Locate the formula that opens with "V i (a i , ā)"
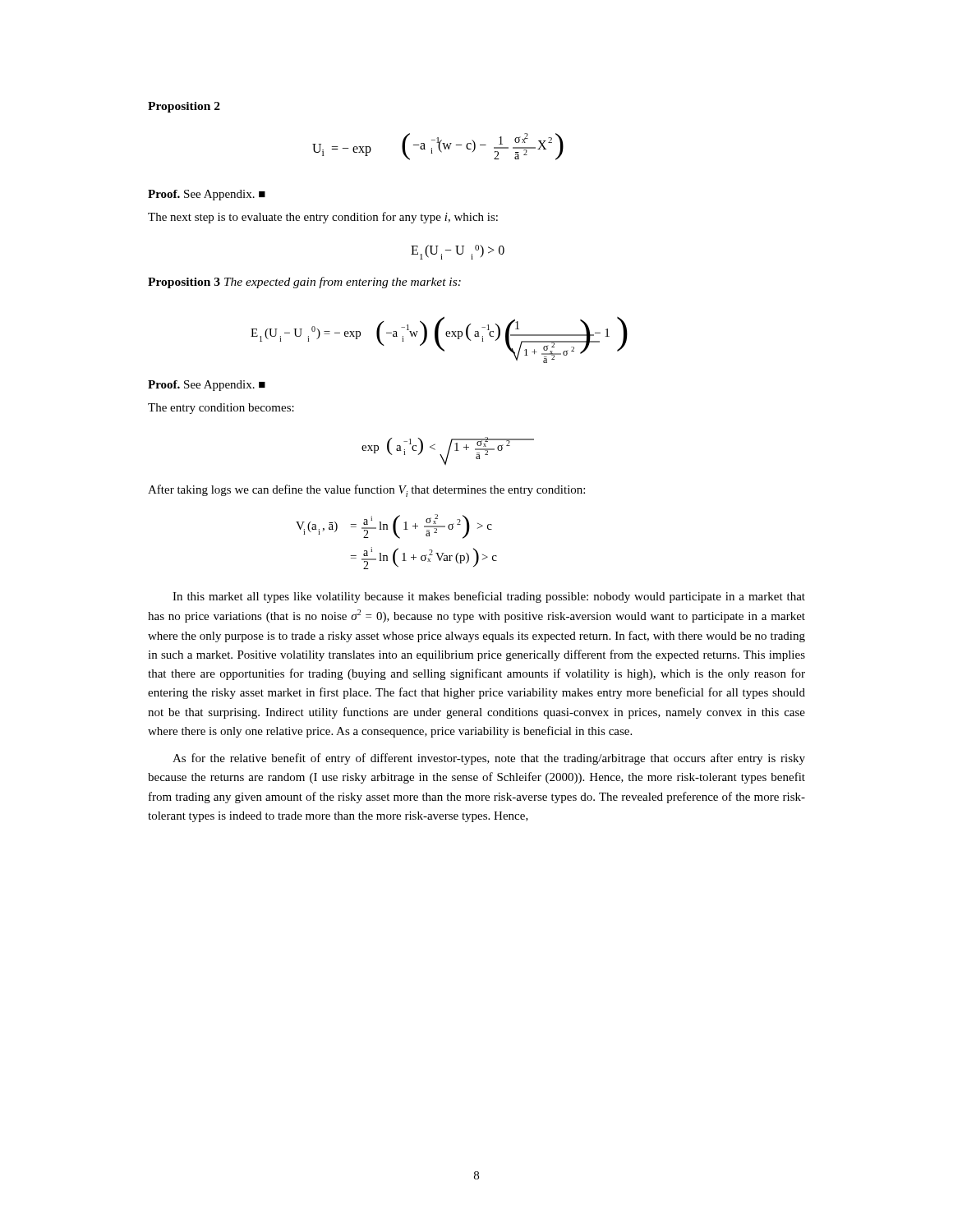 [476, 541]
